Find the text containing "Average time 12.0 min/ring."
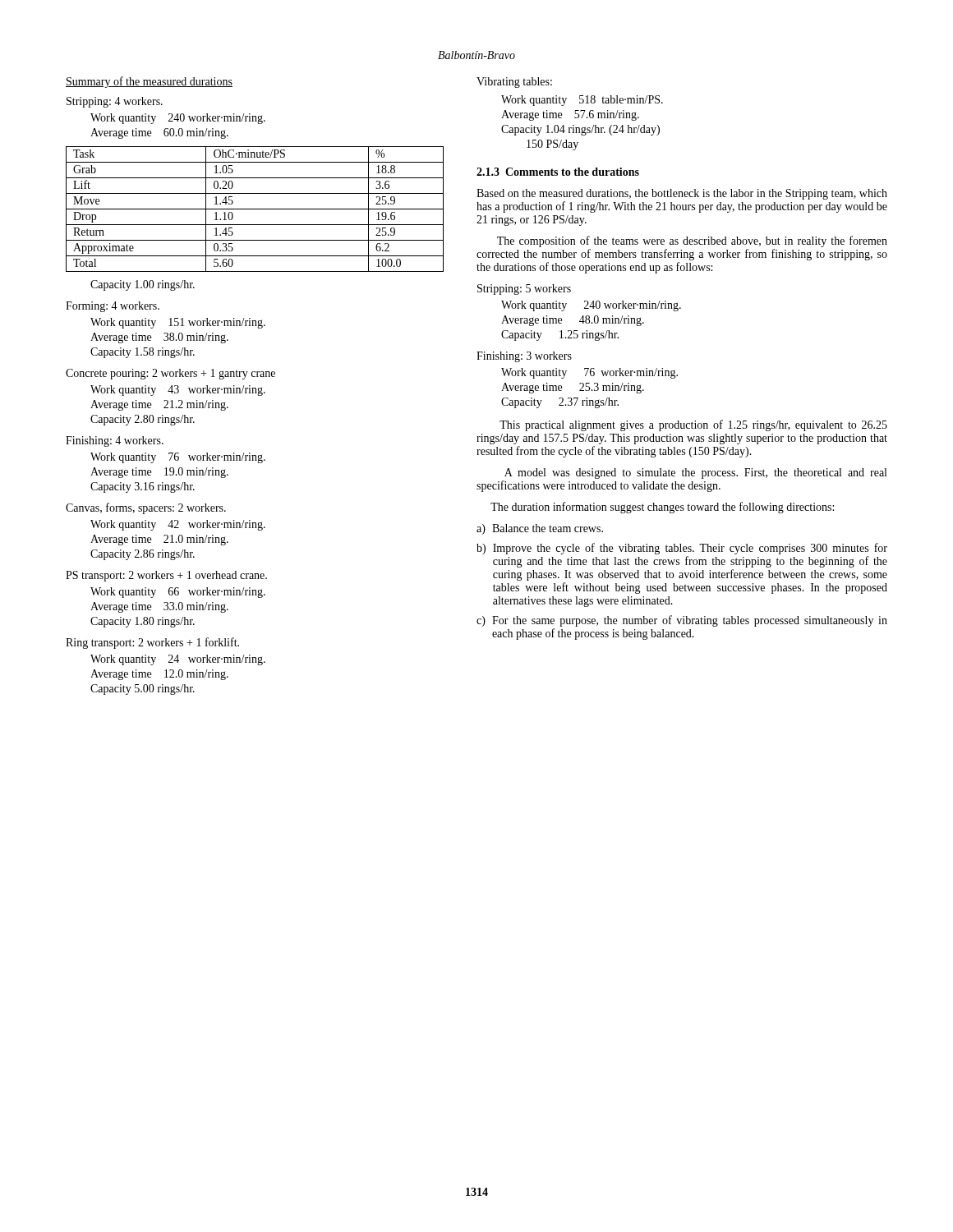This screenshot has width=953, height=1232. coord(160,674)
